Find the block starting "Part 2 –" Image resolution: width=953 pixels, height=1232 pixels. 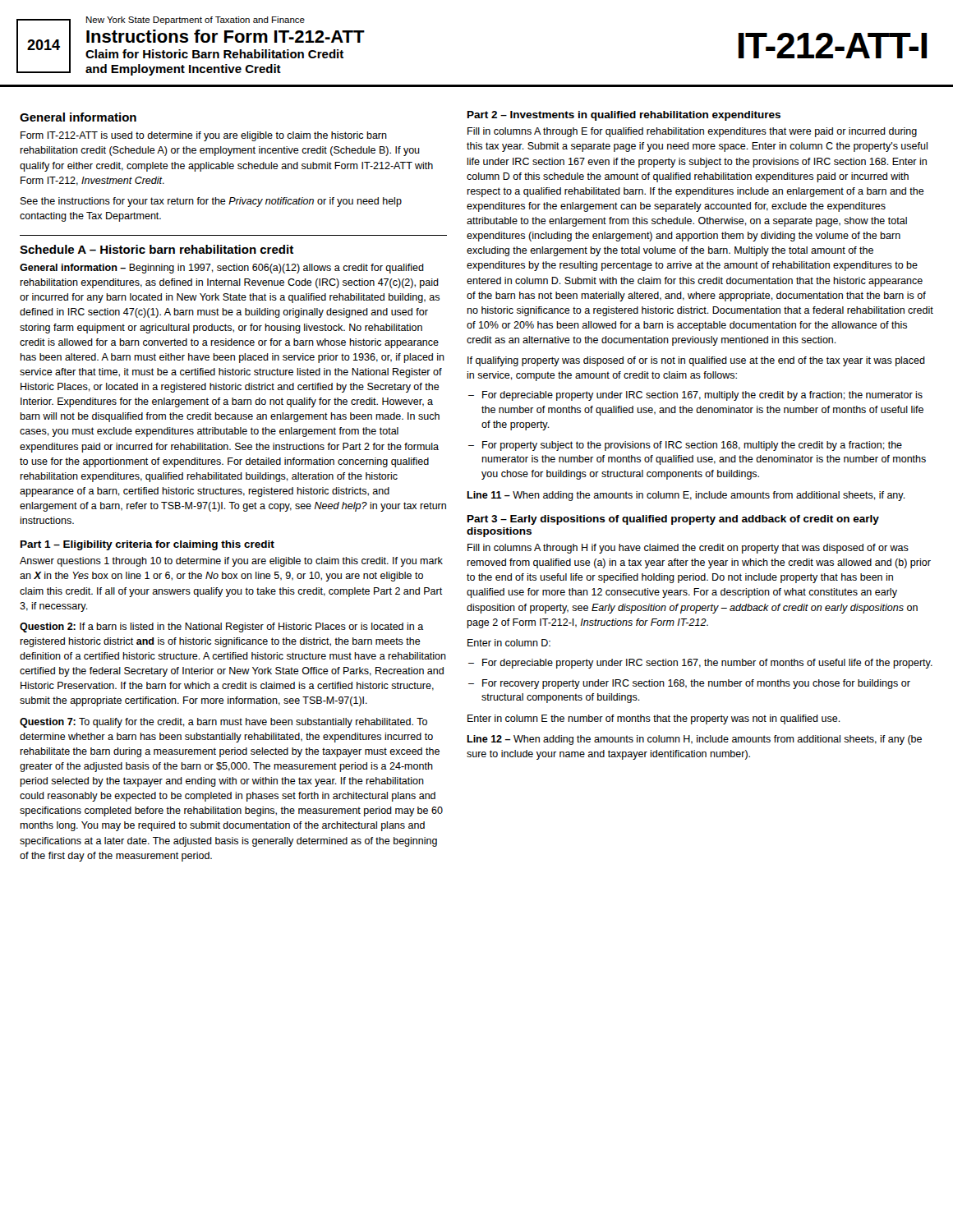point(624,115)
